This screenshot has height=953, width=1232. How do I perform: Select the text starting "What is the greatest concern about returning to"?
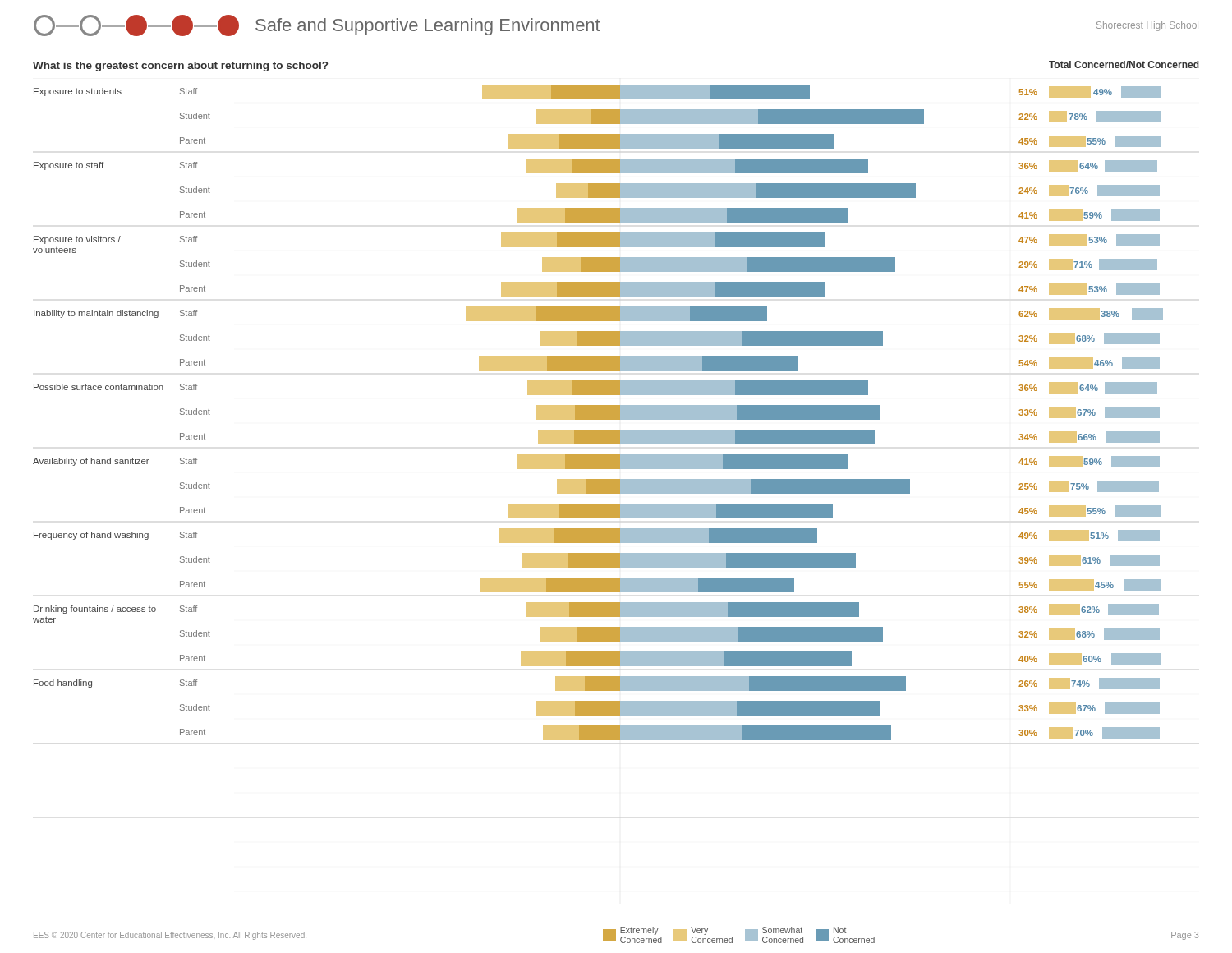[x=181, y=65]
